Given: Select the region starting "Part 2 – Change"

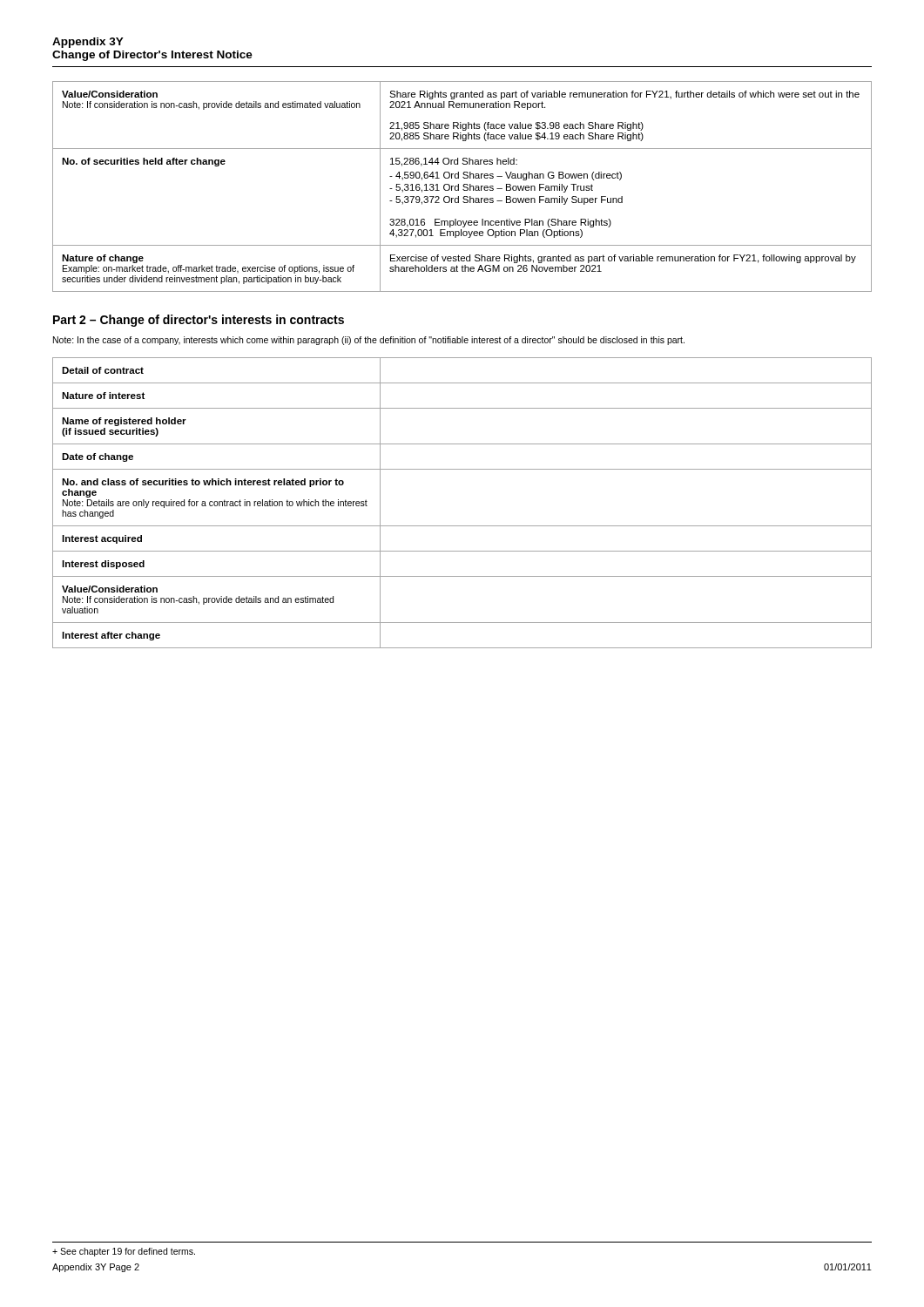Looking at the screenshot, I should [198, 320].
